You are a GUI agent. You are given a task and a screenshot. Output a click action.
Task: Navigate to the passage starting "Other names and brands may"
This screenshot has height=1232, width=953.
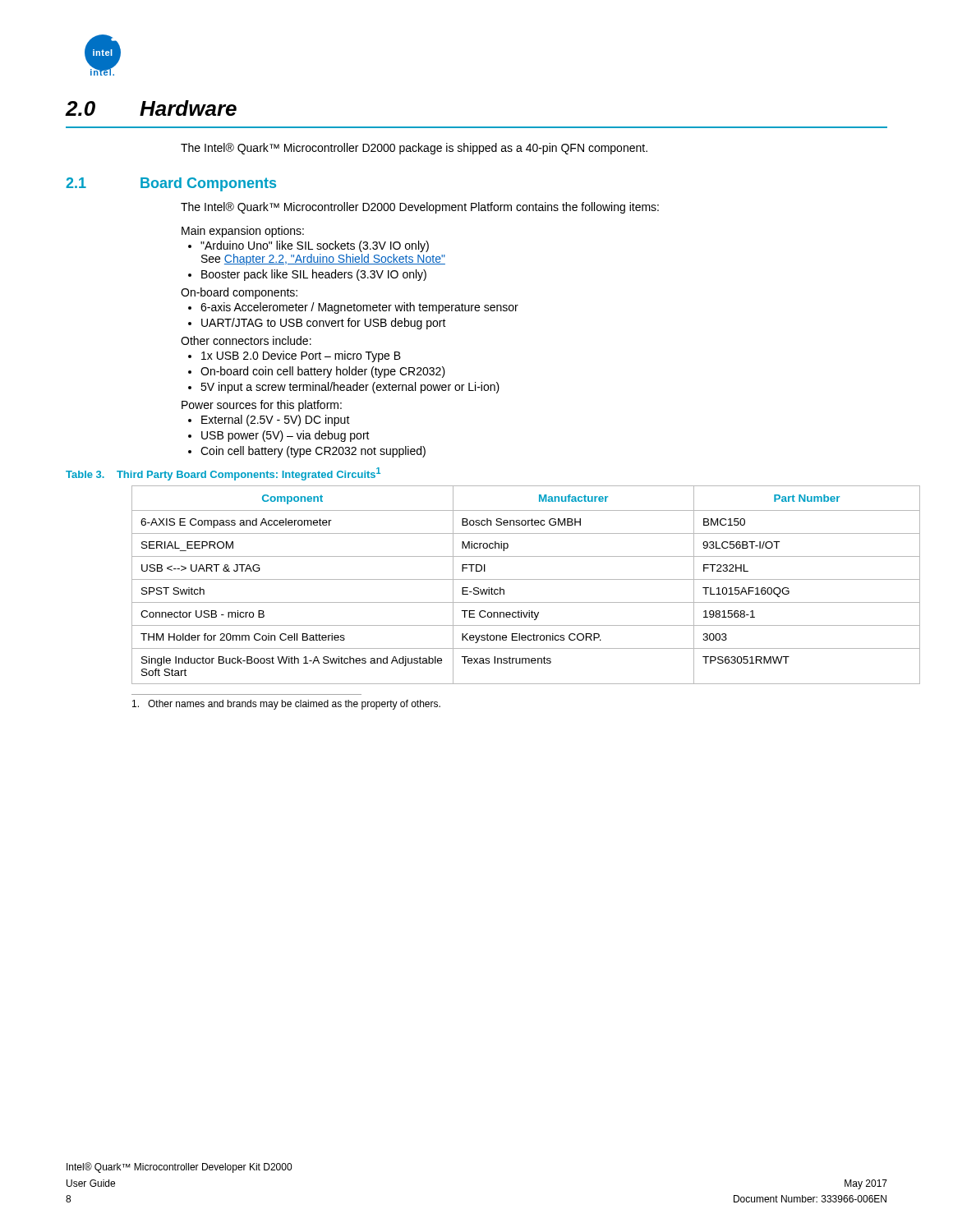pyautogui.click(x=286, y=702)
